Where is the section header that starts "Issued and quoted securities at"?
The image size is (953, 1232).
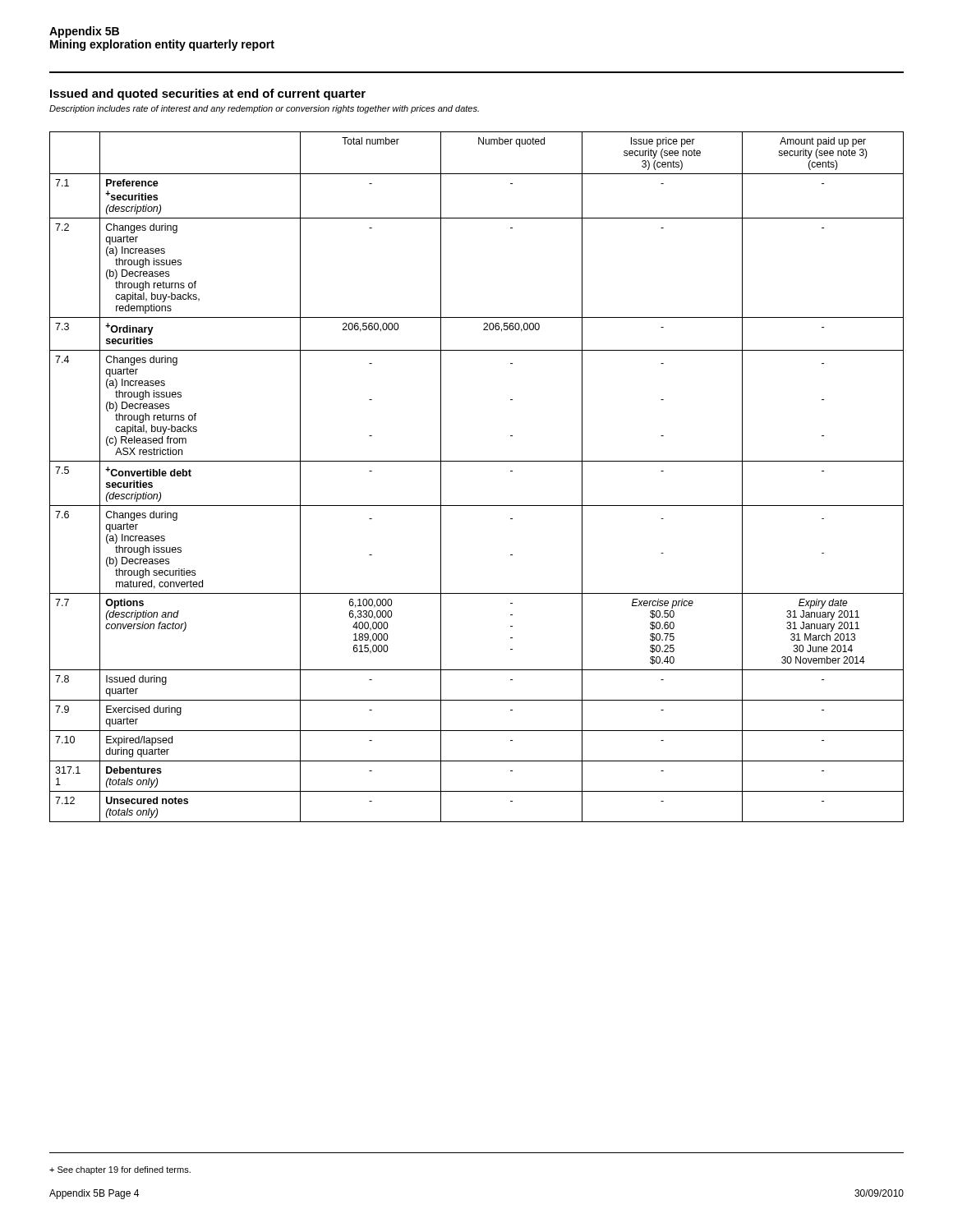coord(265,100)
